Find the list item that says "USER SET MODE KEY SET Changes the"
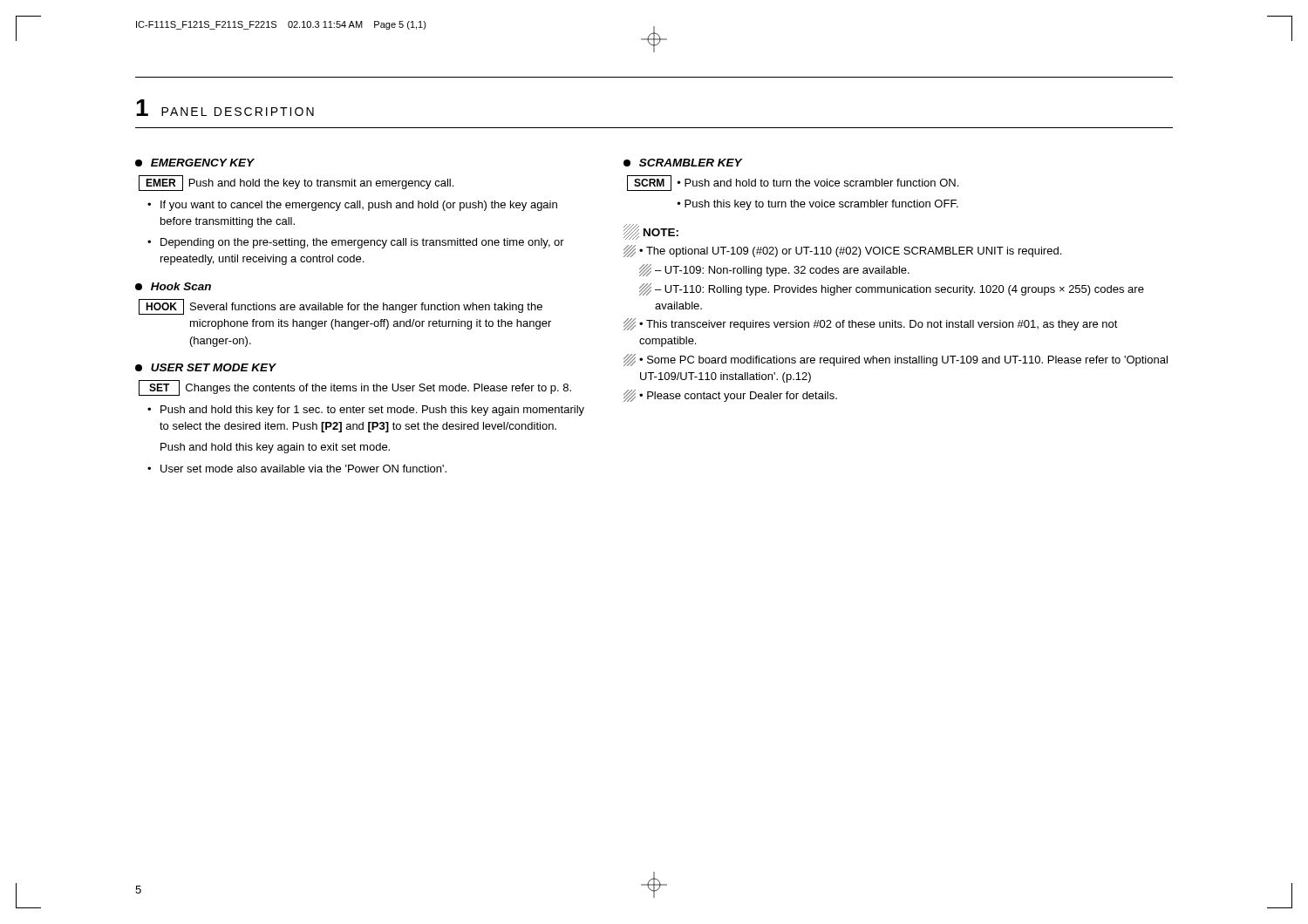This screenshot has height=924, width=1308. [362, 419]
